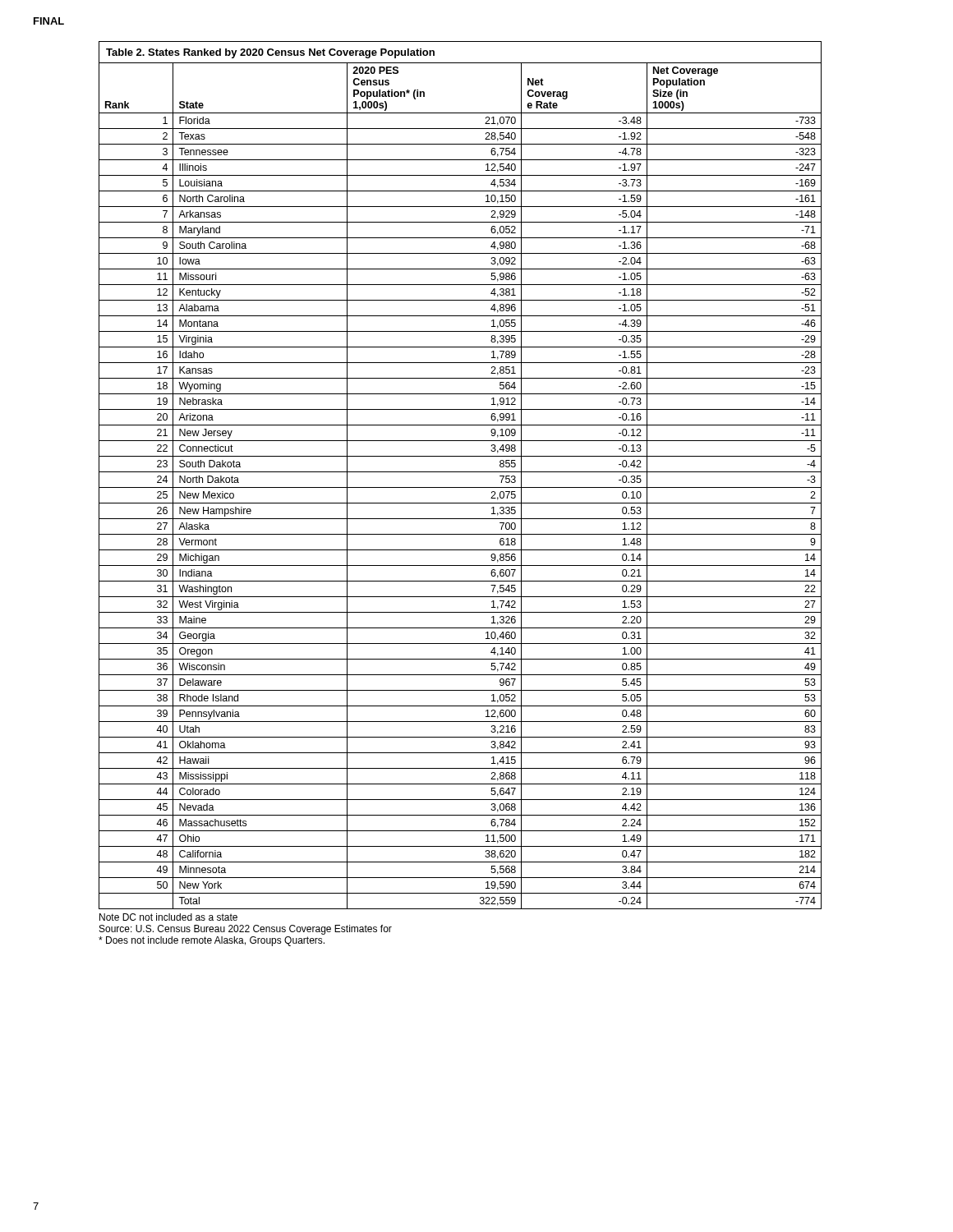
Task: Locate the element starting "Source: U.S. Census Bureau 2022 Census"
Action: [245, 929]
